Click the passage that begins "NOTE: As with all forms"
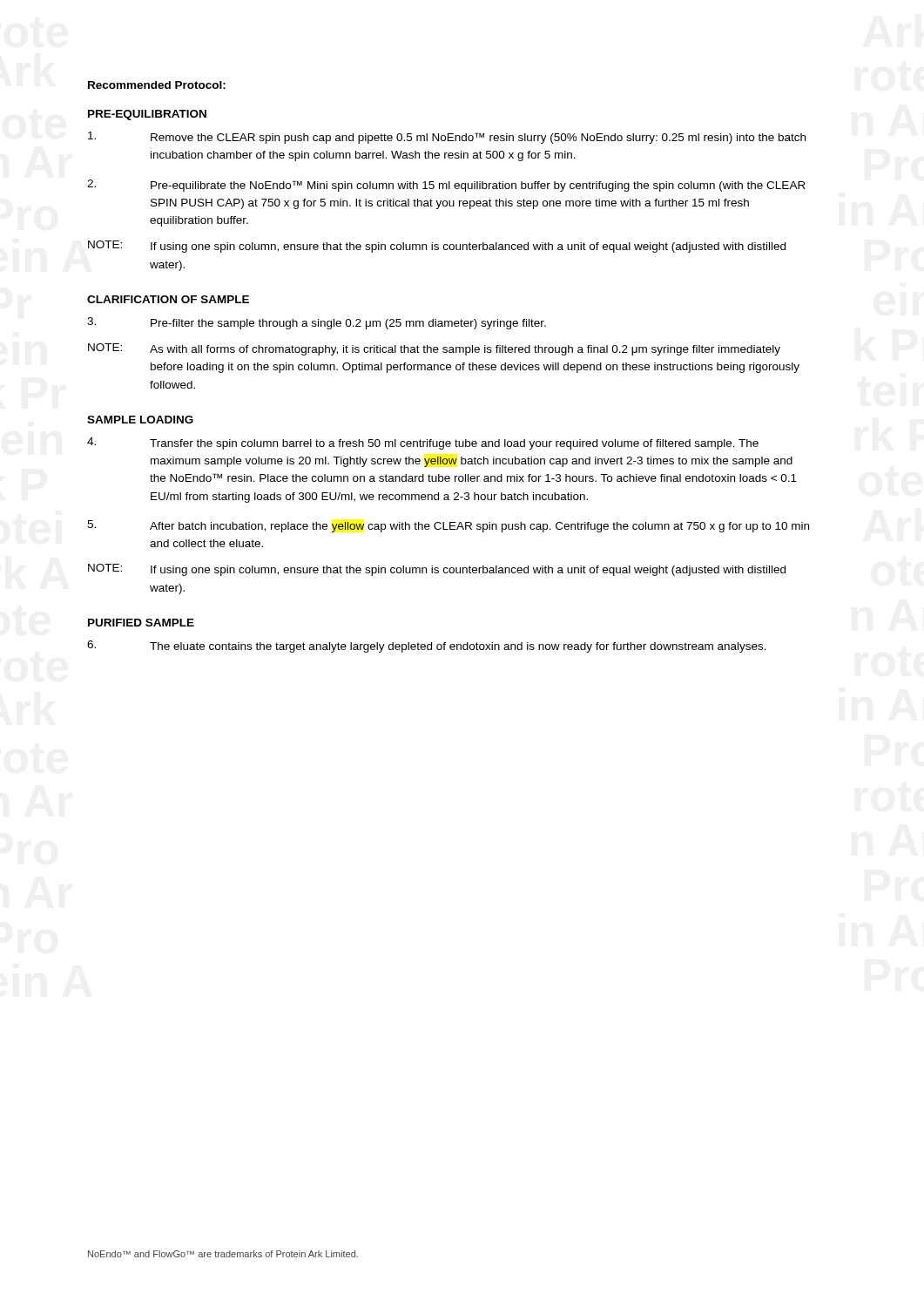Image resolution: width=924 pixels, height=1307 pixels. (449, 367)
